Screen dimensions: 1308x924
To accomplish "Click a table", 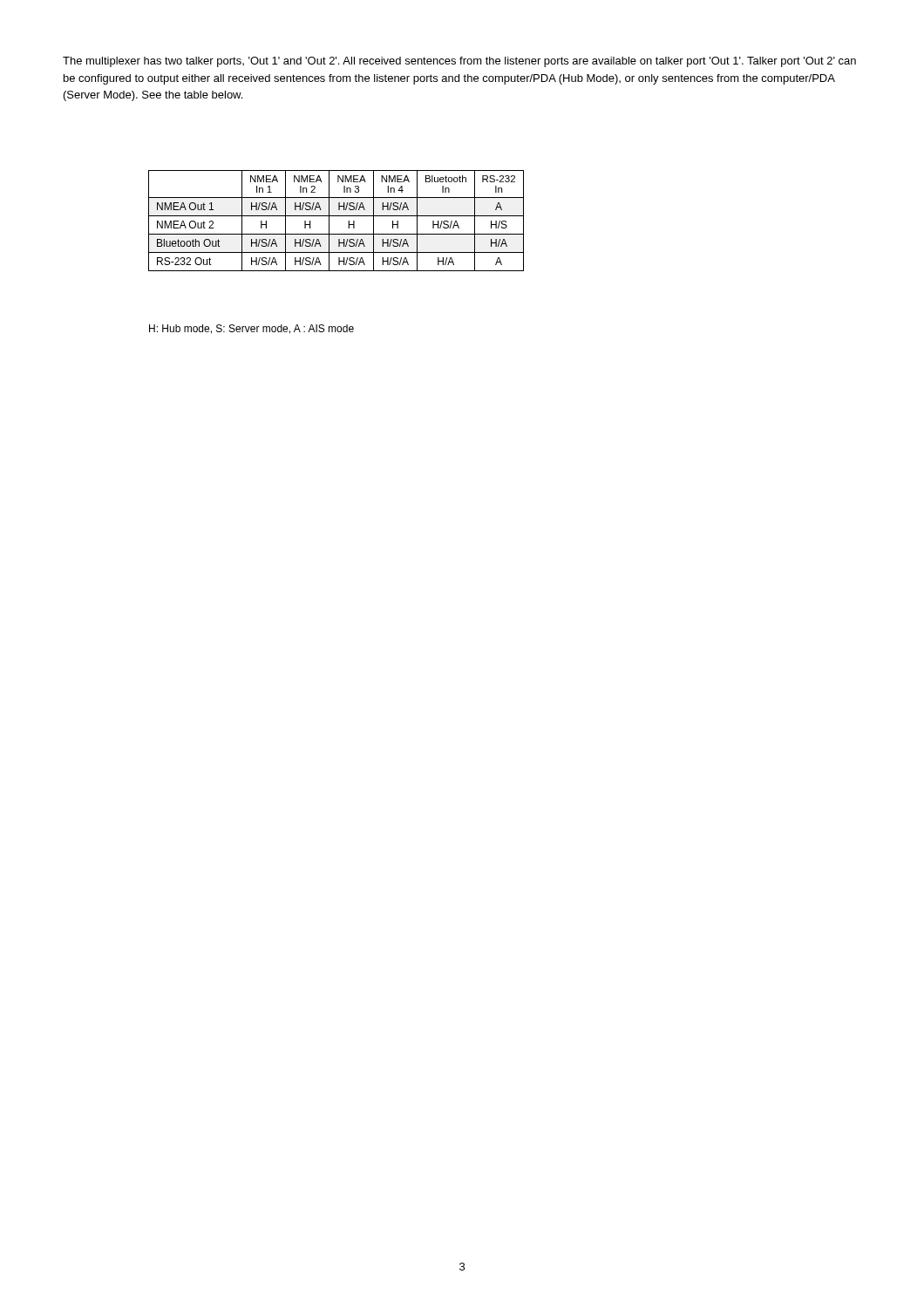I will click(x=336, y=221).
